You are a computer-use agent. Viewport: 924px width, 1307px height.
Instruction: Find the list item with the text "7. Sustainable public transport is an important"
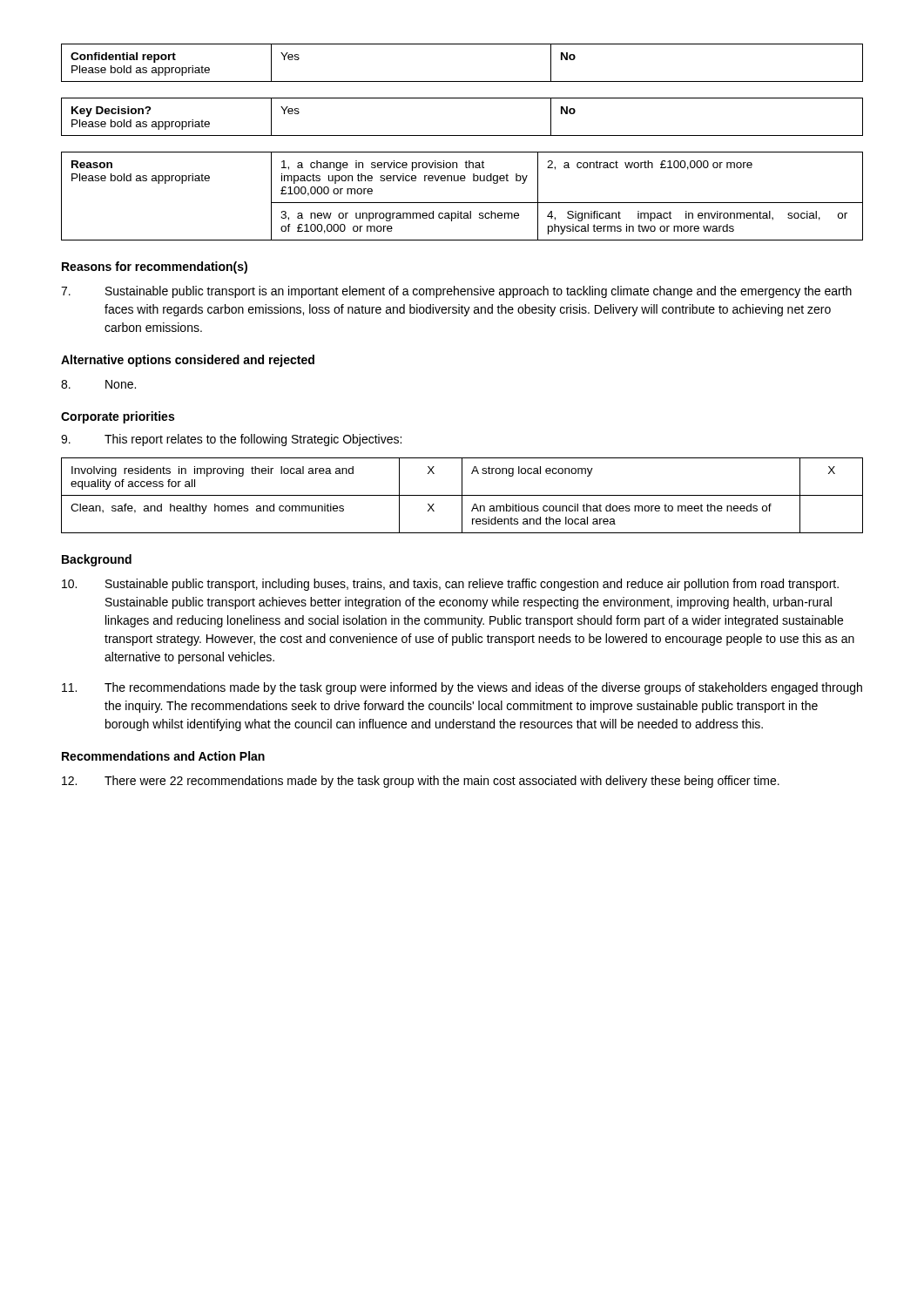[462, 310]
